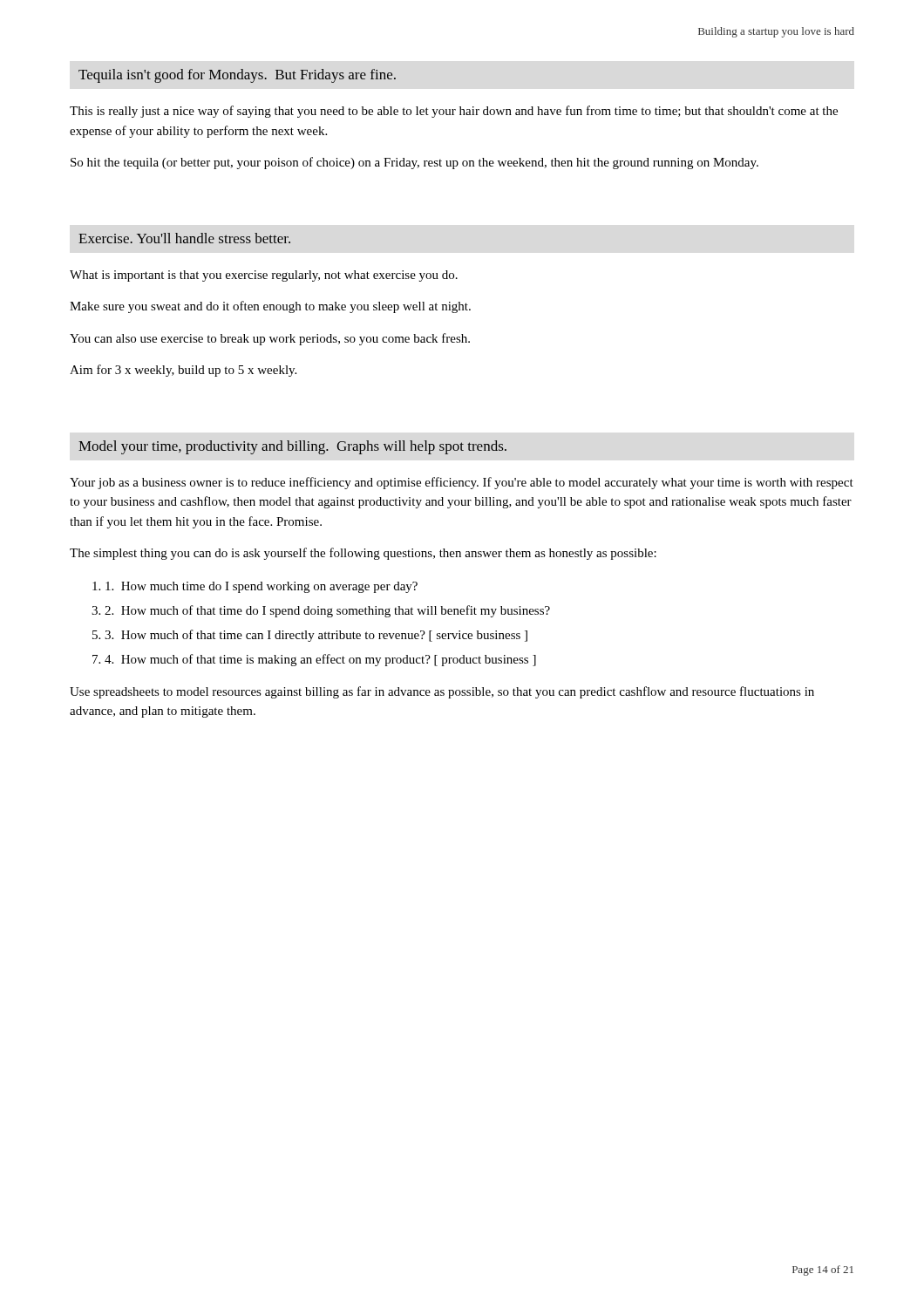Locate the text block that reads "What is important is"
Screen dimensions: 1308x924
pos(264,274)
